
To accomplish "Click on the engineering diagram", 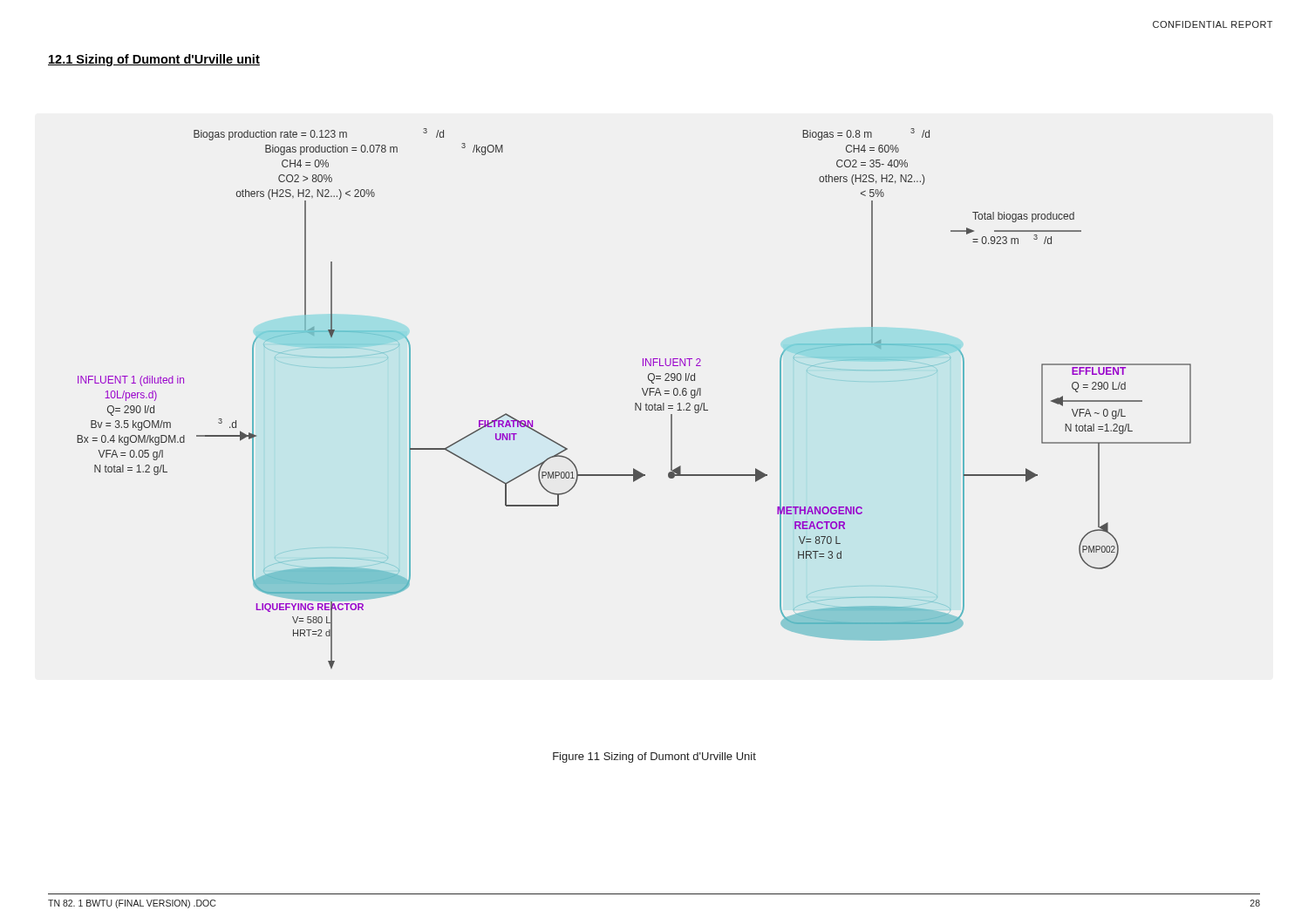I will [654, 405].
